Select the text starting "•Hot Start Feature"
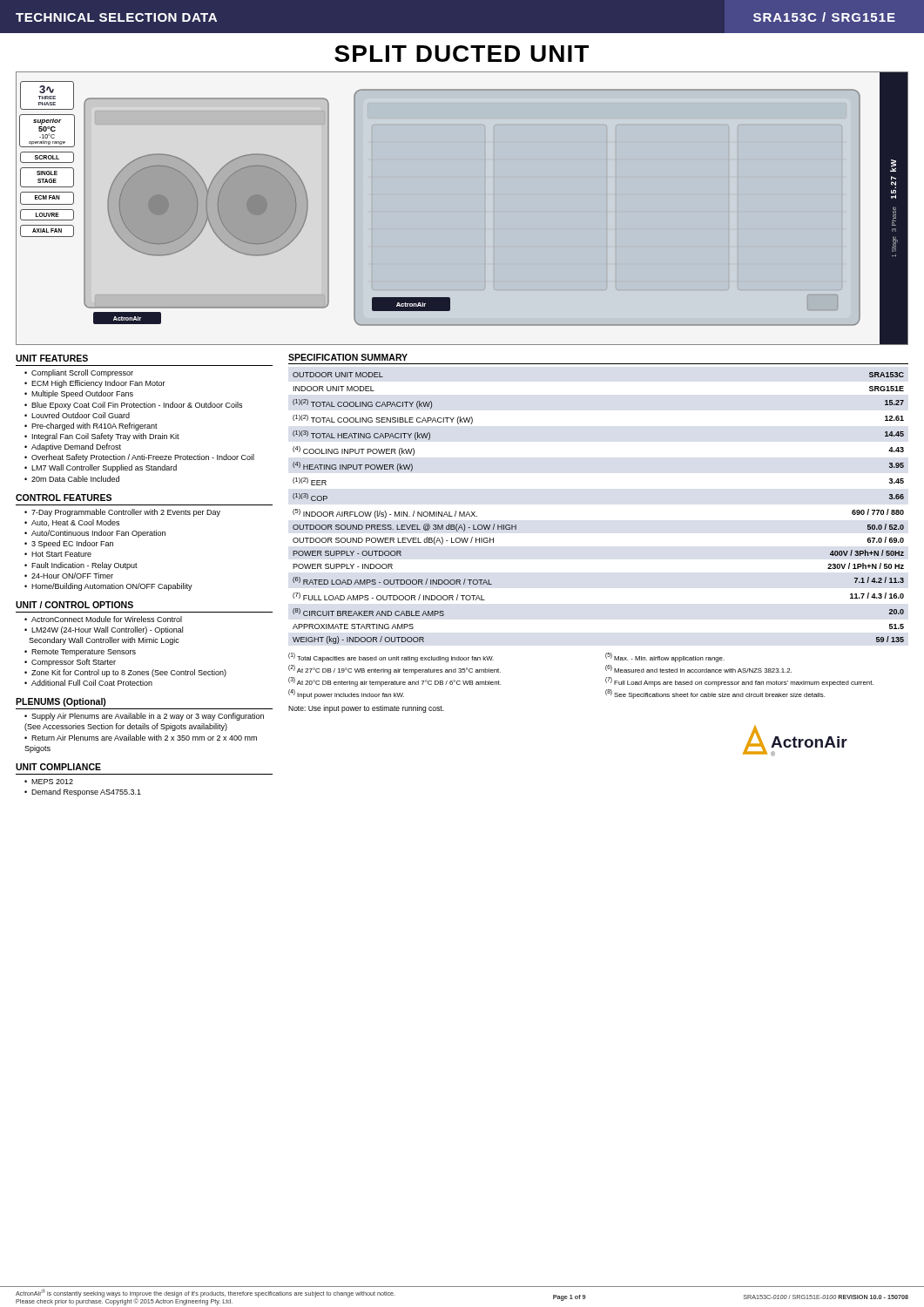Screen dimensions: 1307x924 (144, 555)
